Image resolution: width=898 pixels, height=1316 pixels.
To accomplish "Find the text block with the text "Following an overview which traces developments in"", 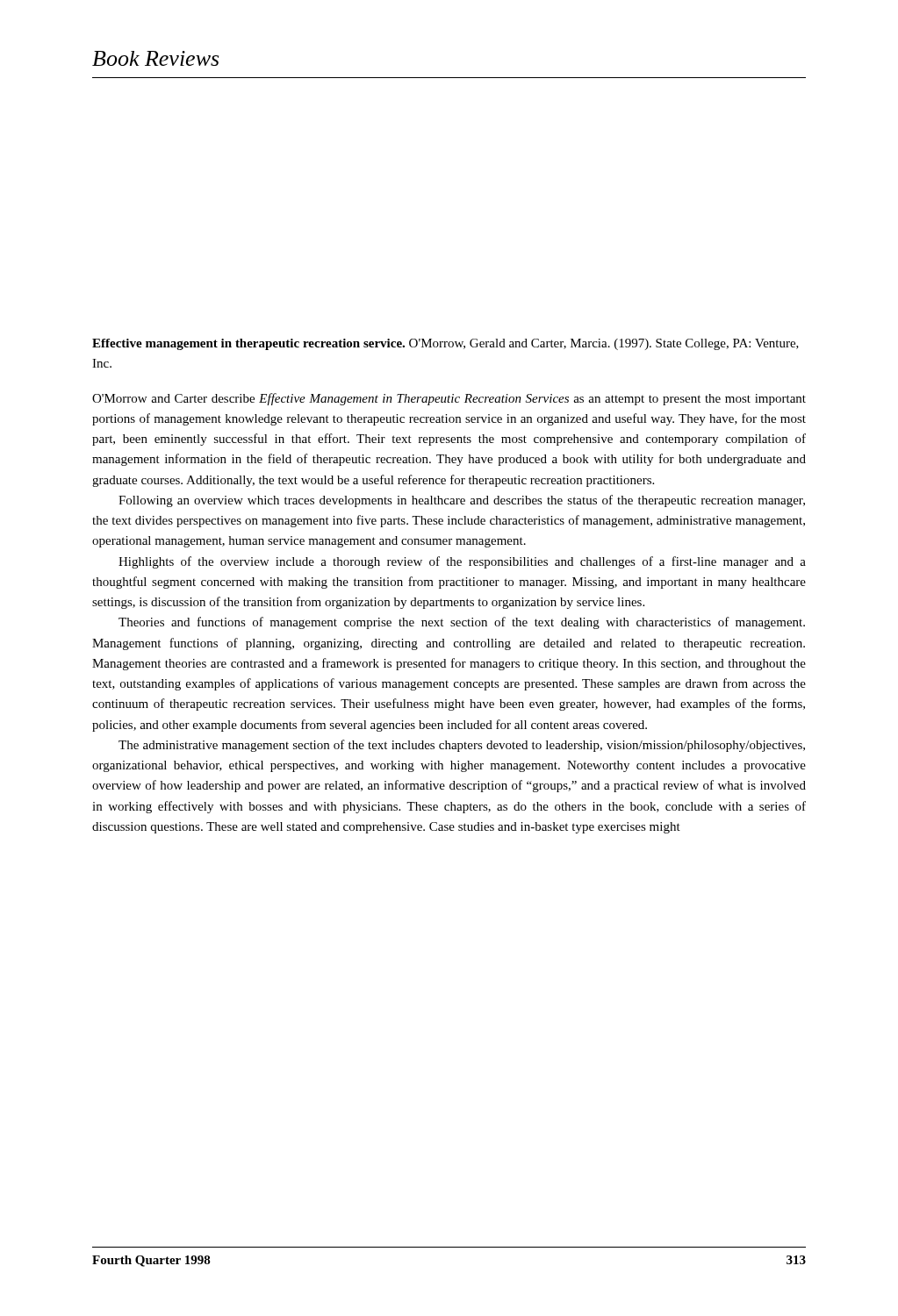I will (449, 520).
